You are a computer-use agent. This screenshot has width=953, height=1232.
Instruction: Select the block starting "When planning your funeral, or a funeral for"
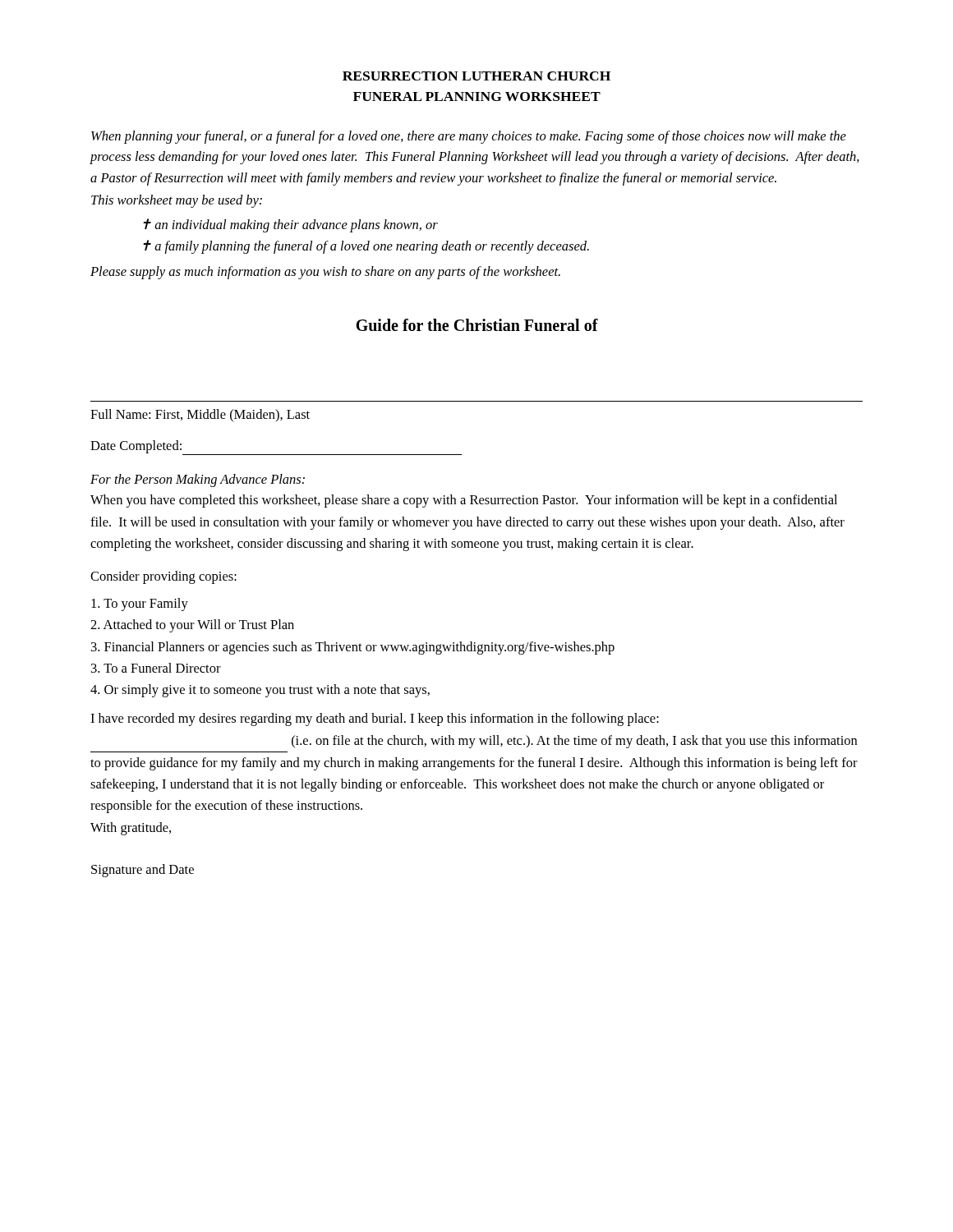pyautogui.click(x=476, y=168)
